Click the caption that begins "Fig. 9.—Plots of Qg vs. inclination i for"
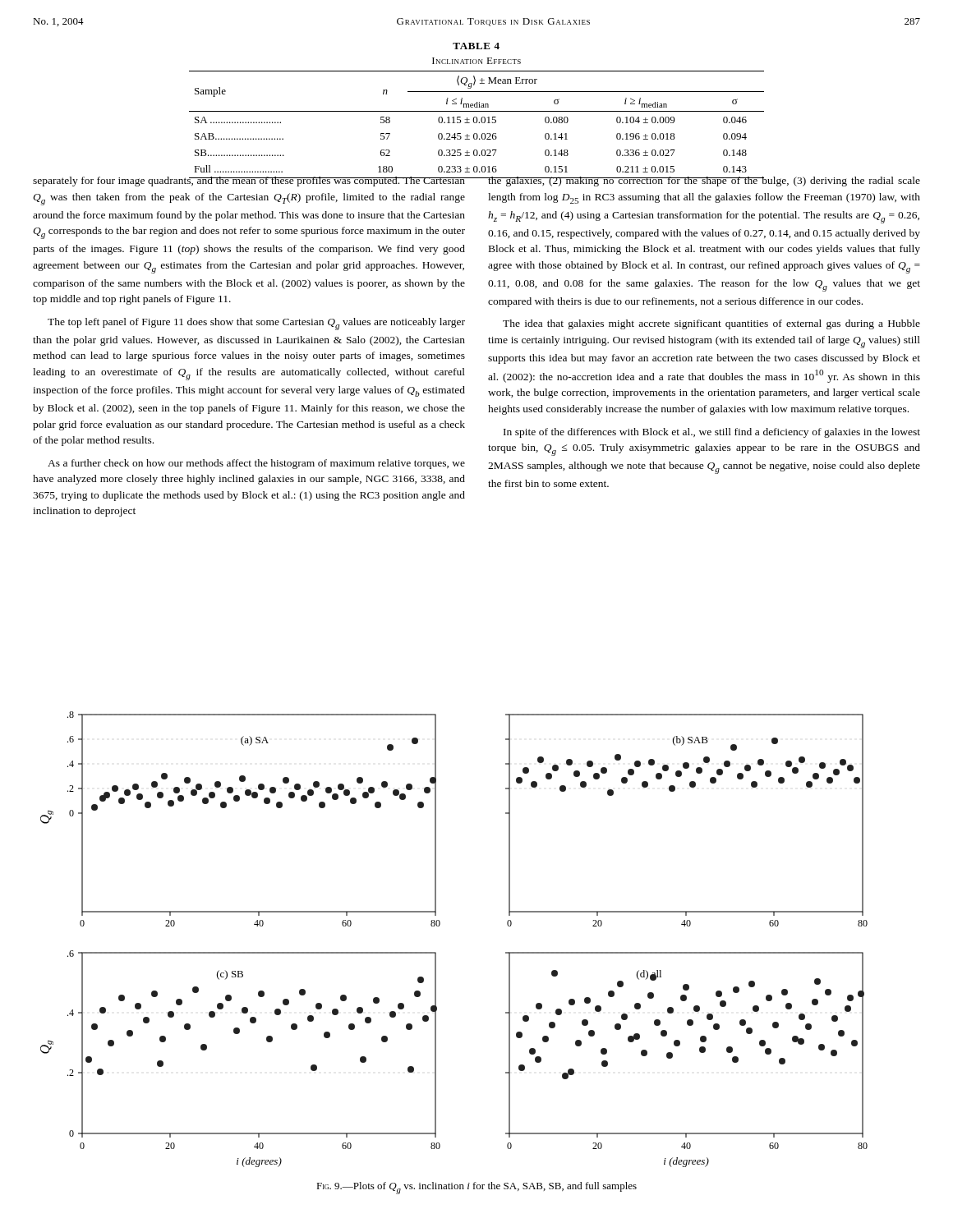 [x=476, y=1187]
